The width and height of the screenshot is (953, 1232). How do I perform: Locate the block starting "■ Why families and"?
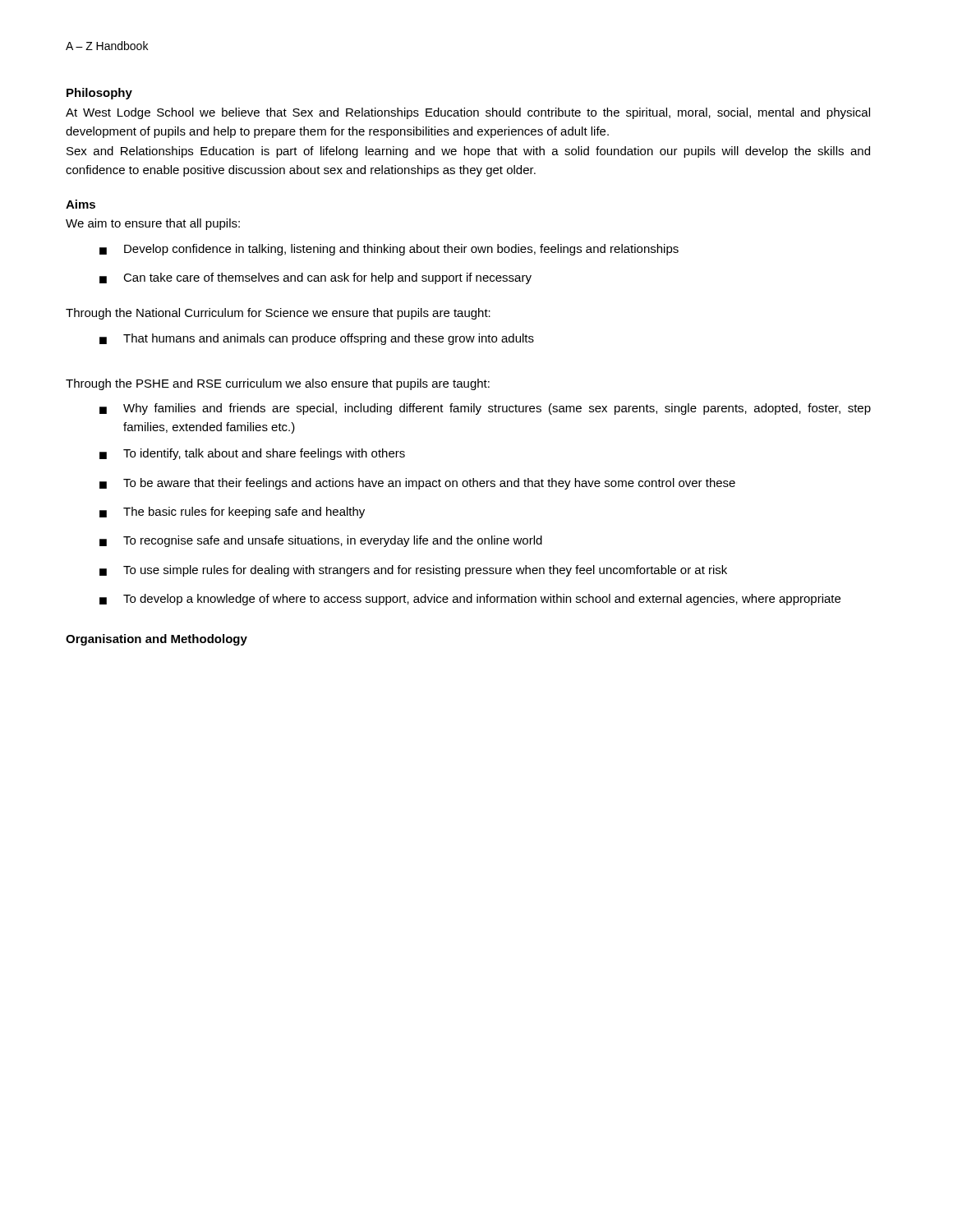485,418
